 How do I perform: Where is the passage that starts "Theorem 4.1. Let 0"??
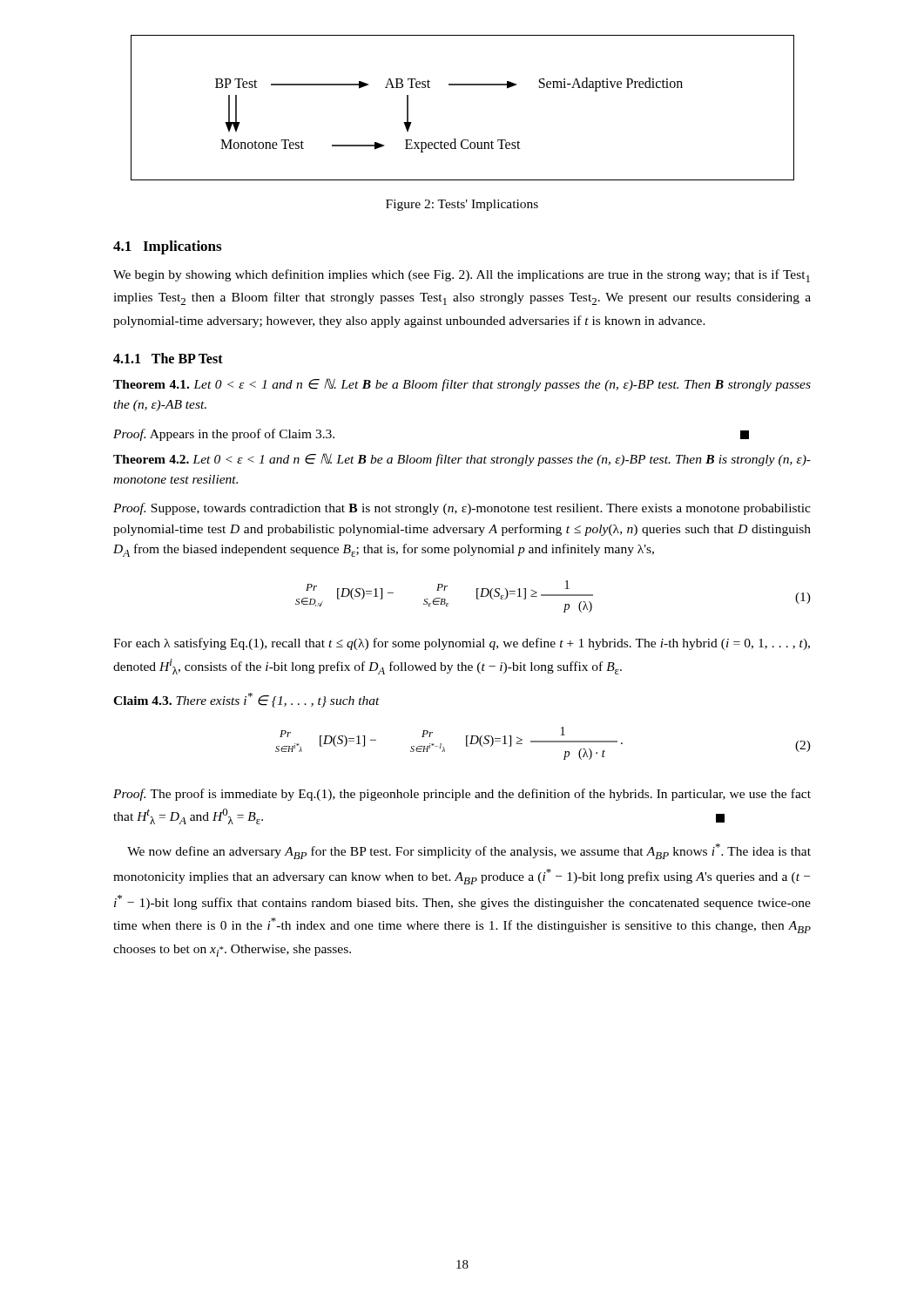462,394
